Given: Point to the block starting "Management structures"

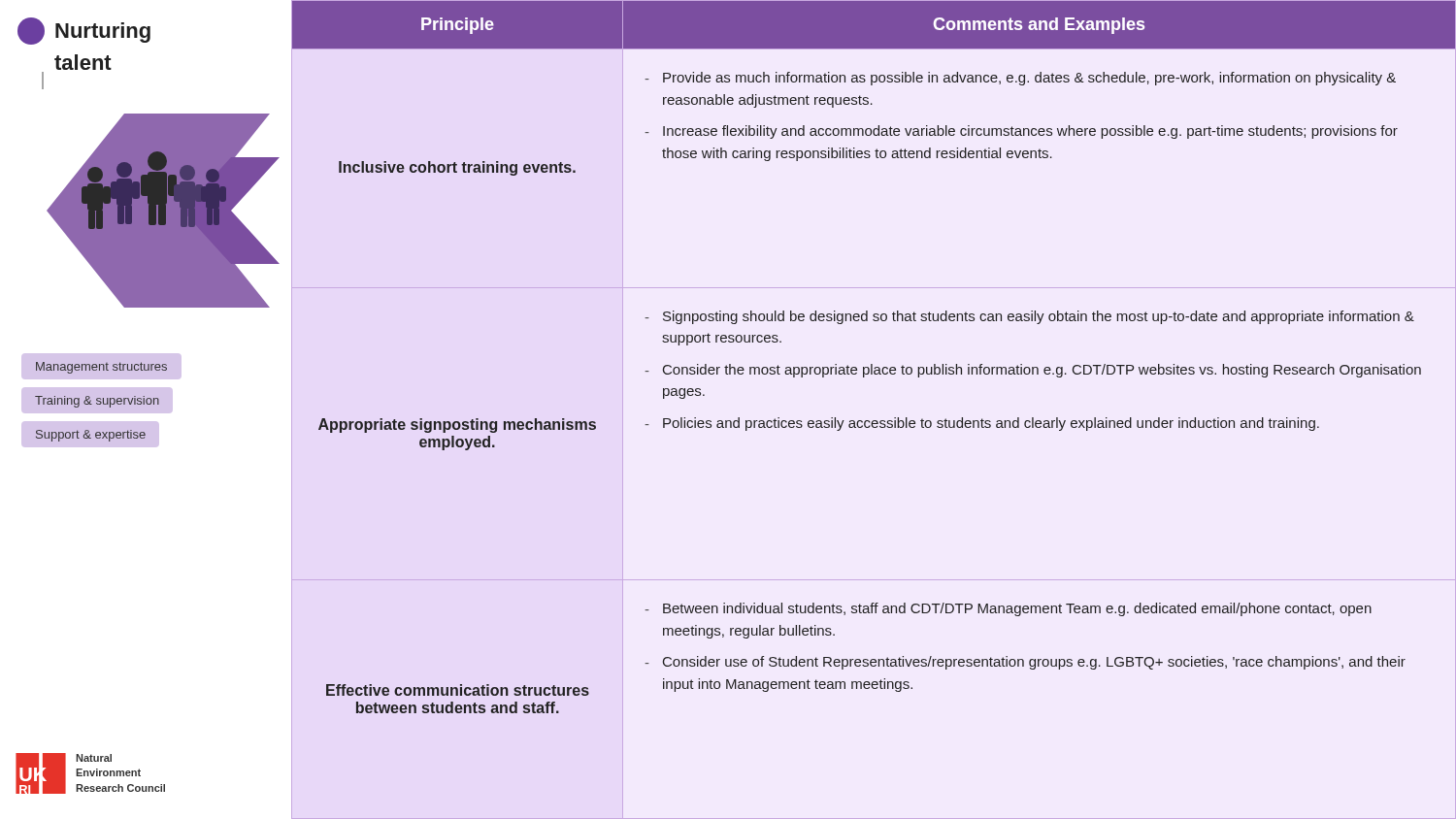Looking at the screenshot, I should (101, 366).
